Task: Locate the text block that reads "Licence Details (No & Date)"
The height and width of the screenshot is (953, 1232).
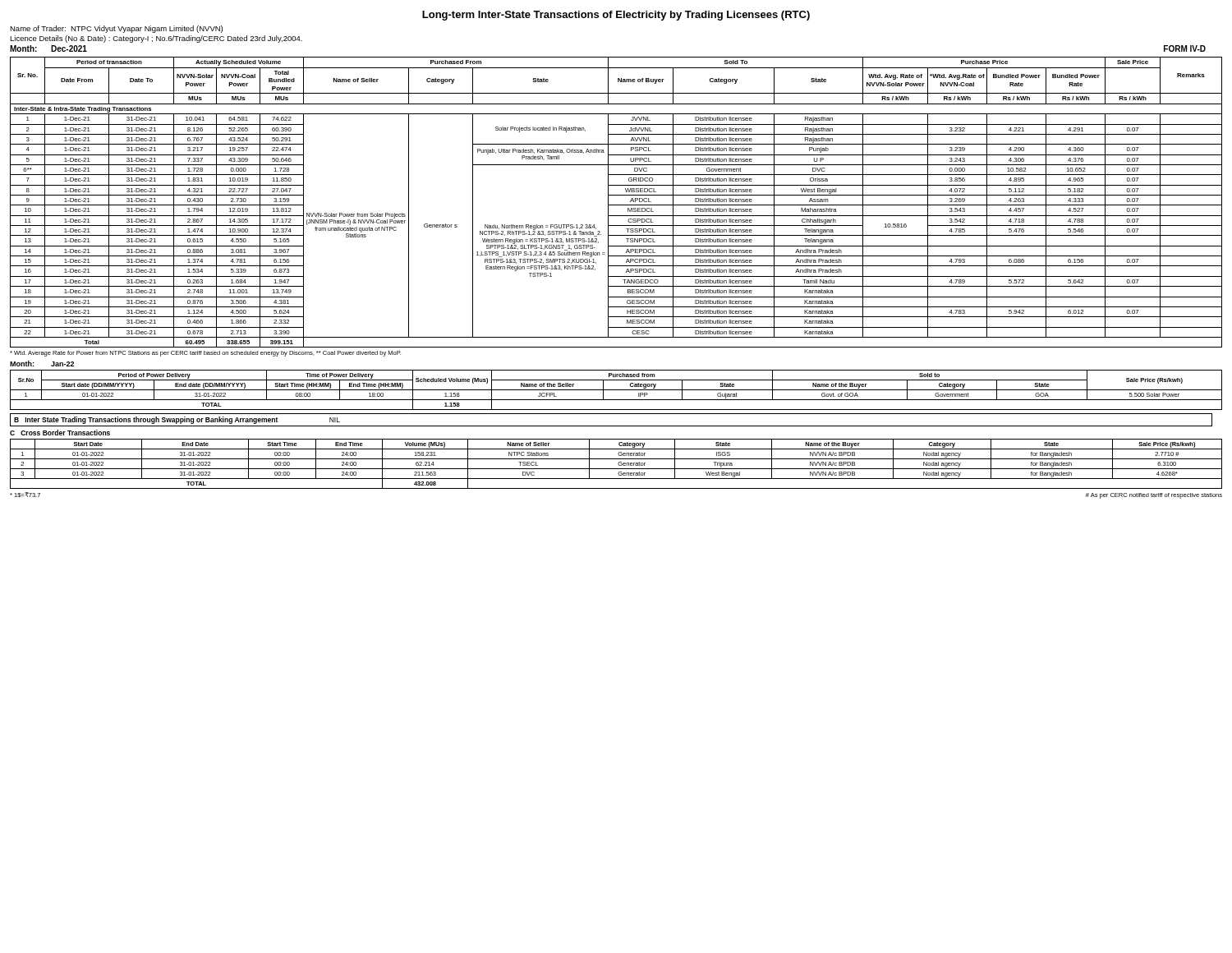Action: [156, 38]
